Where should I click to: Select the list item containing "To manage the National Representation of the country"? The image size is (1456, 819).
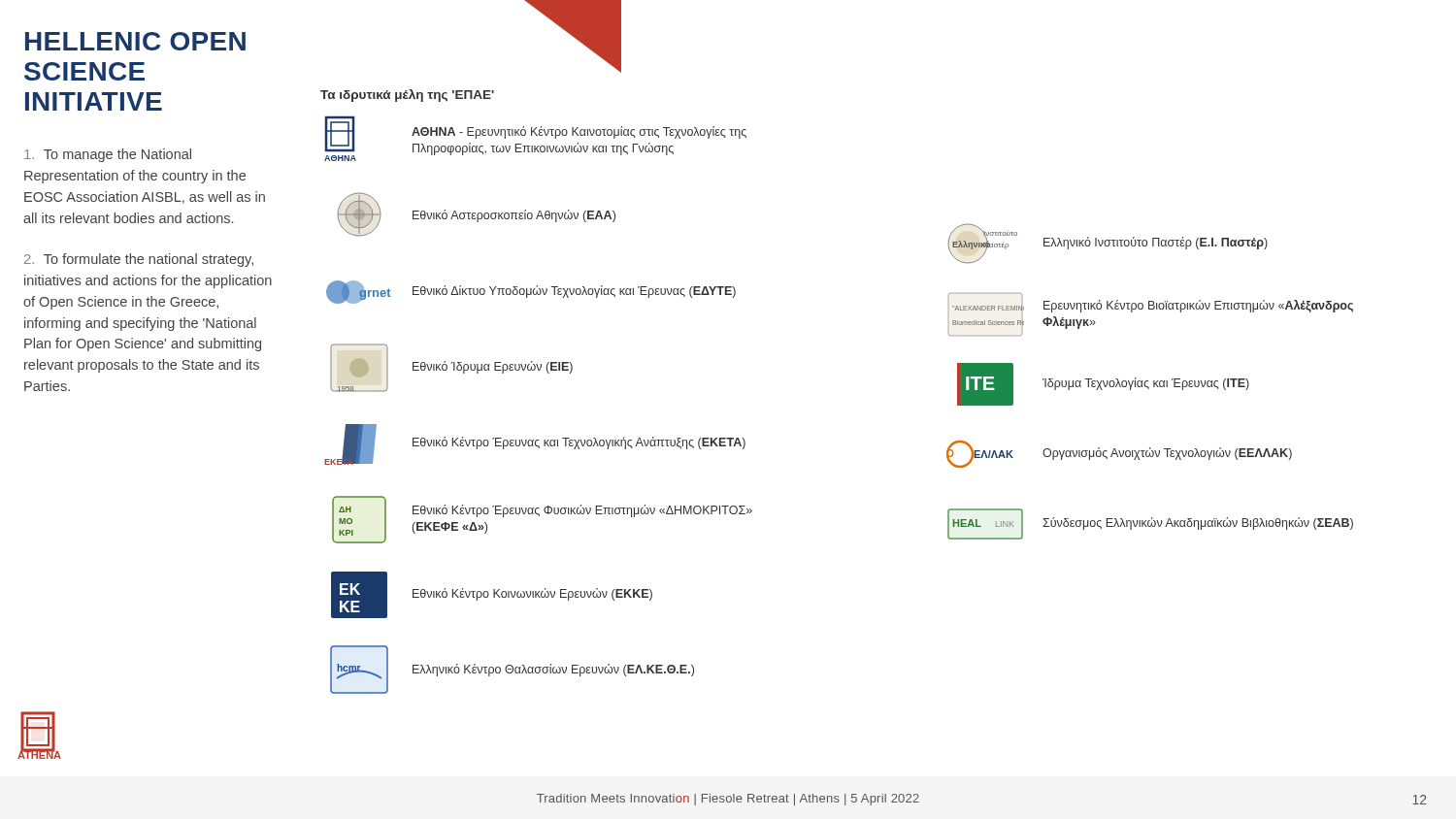150,187
